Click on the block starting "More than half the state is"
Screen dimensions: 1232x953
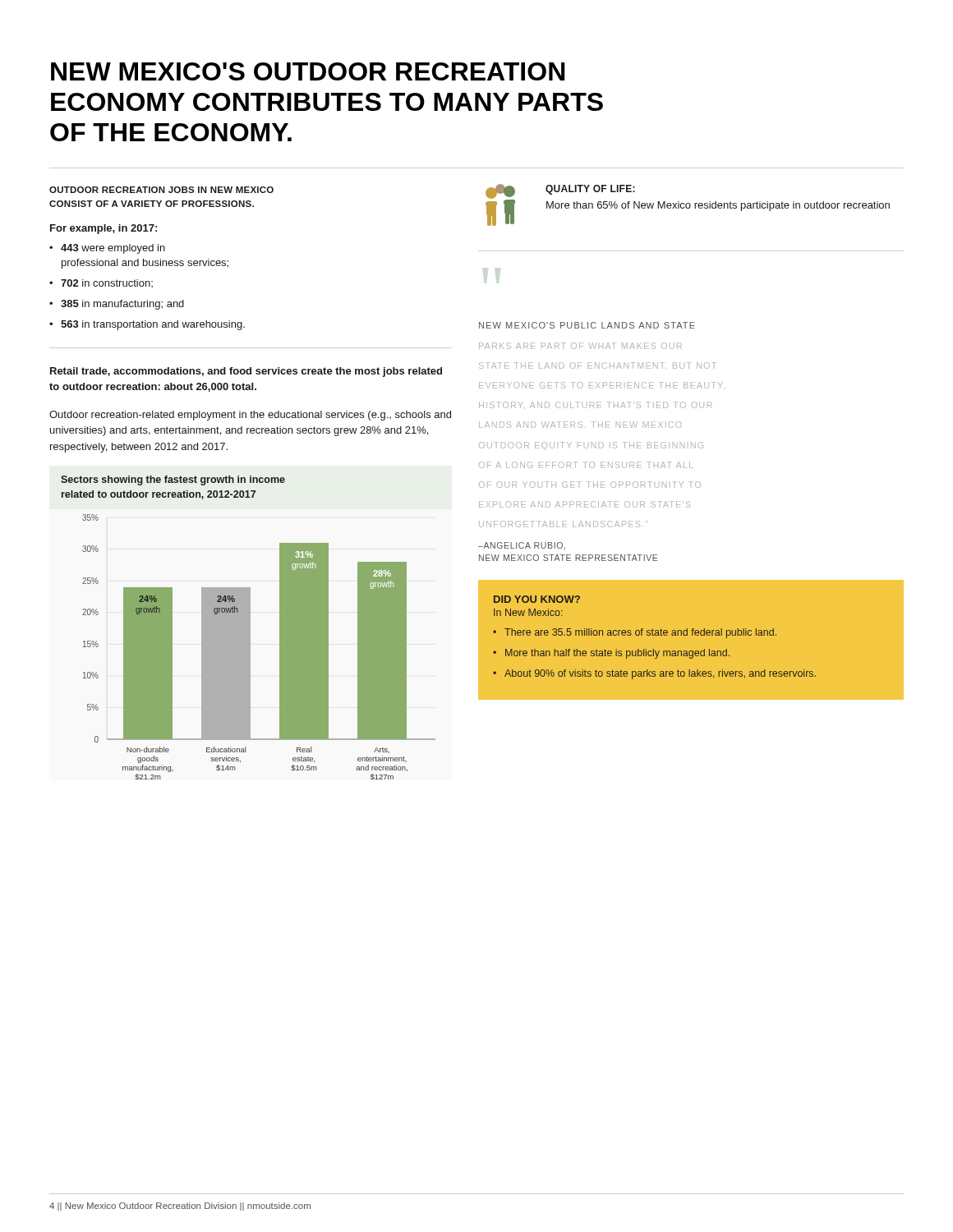(x=617, y=653)
